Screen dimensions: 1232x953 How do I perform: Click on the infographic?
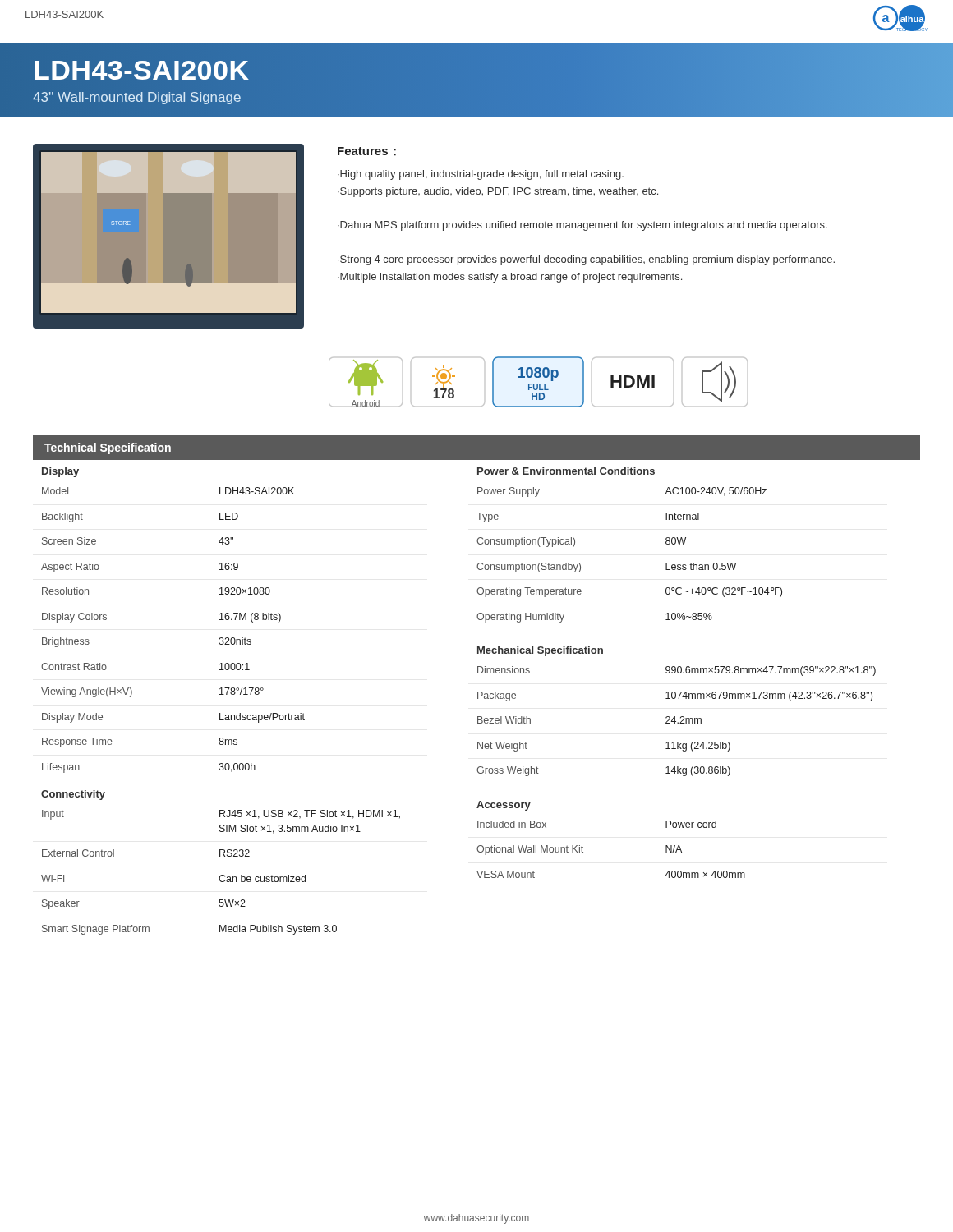tap(608, 382)
